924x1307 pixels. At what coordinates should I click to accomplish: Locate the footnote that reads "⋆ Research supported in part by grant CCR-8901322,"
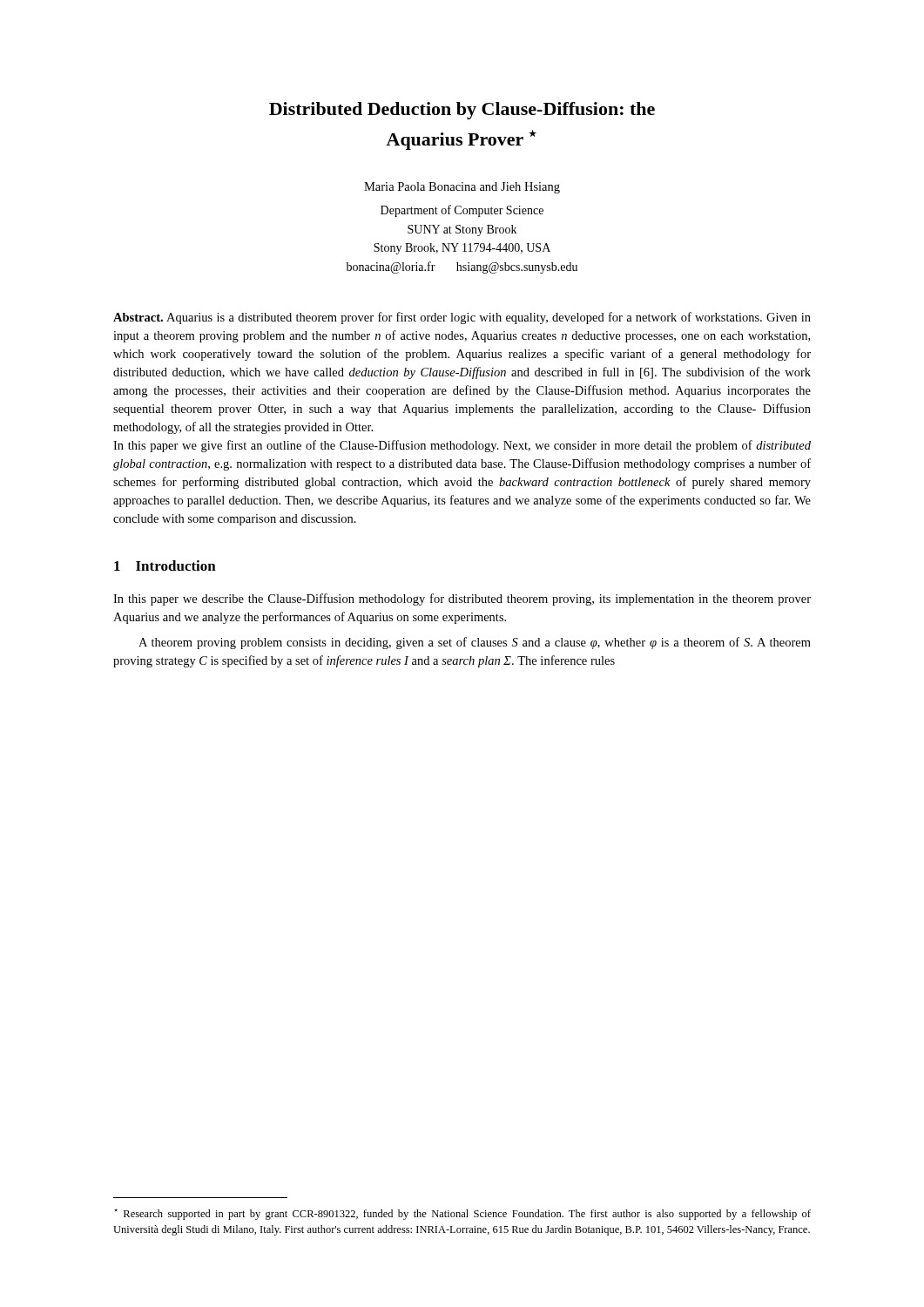(462, 1220)
